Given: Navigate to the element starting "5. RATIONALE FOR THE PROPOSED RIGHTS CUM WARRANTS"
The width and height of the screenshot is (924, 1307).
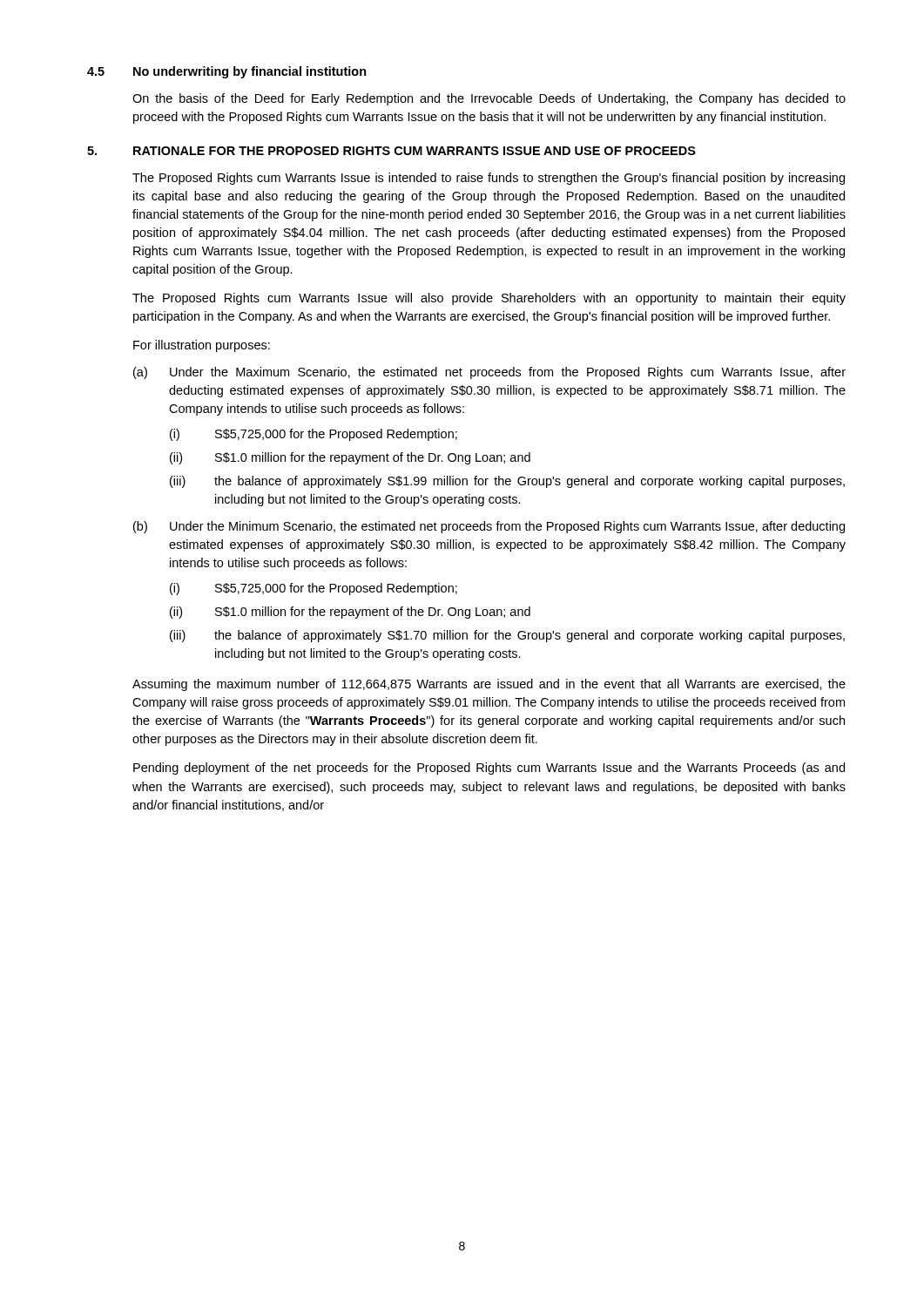Looking at the screenshot, I should 391,151.
